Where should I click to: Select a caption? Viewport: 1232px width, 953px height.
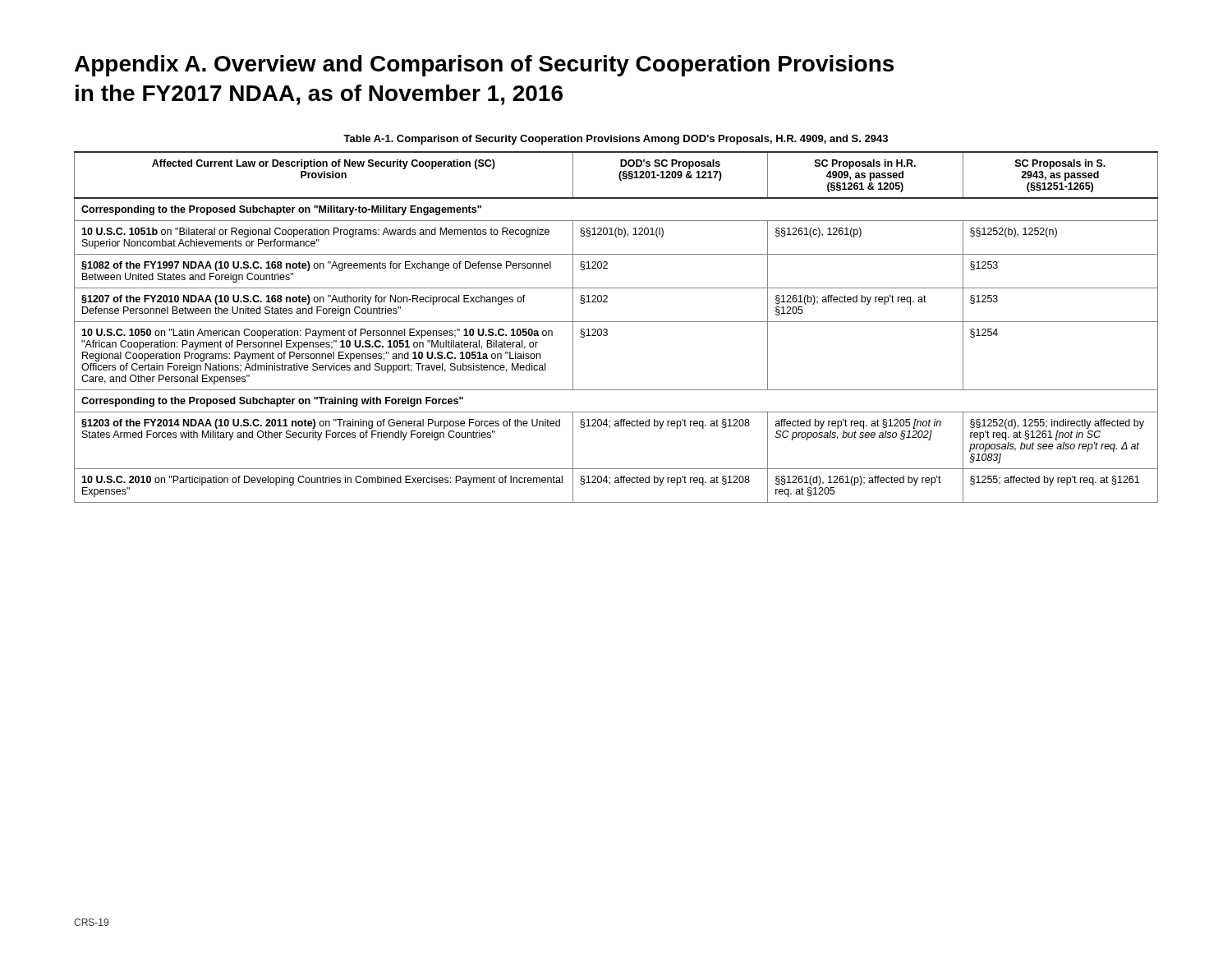coord(616,138)
